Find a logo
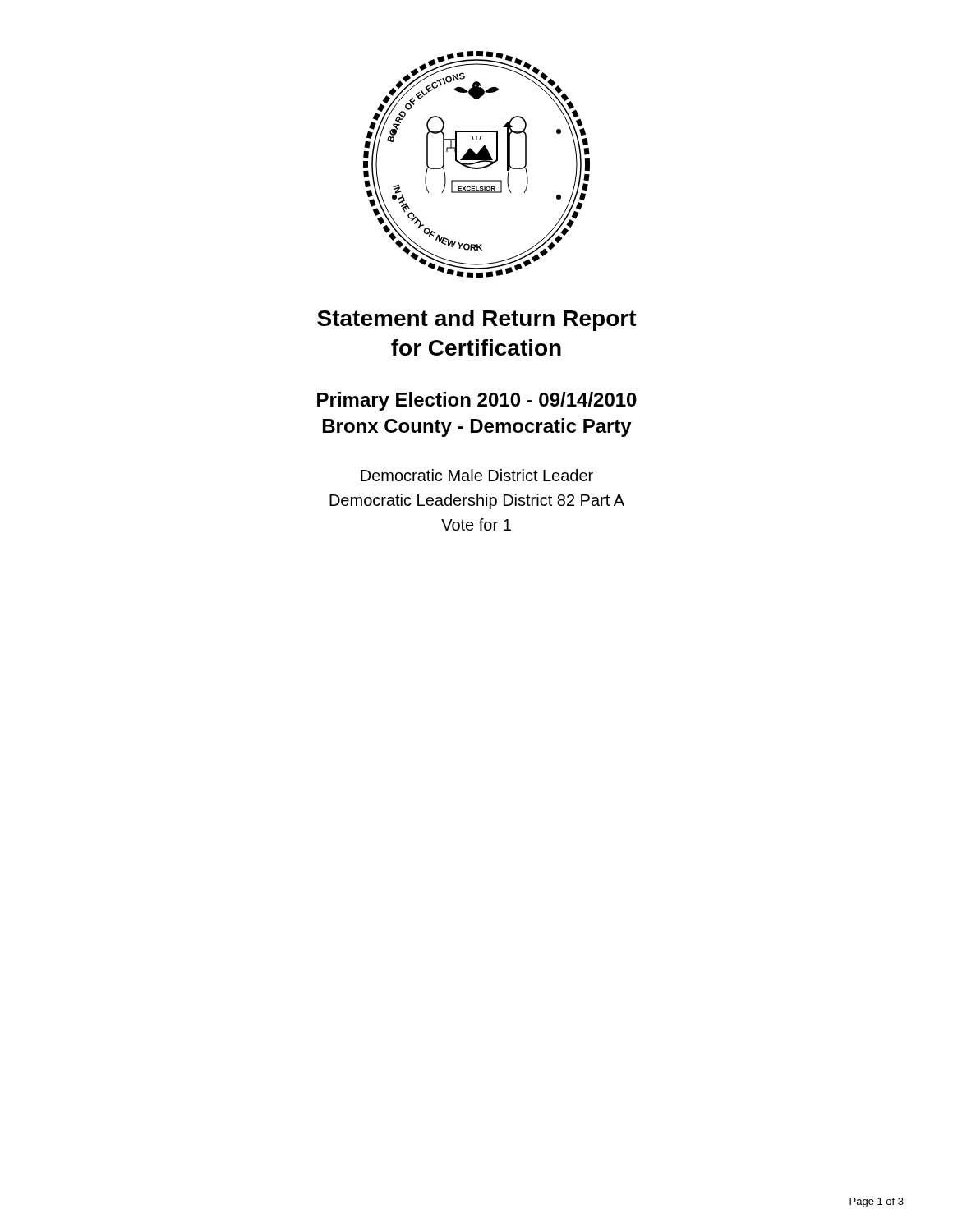The image size is (953, 1232). point(476,164)
